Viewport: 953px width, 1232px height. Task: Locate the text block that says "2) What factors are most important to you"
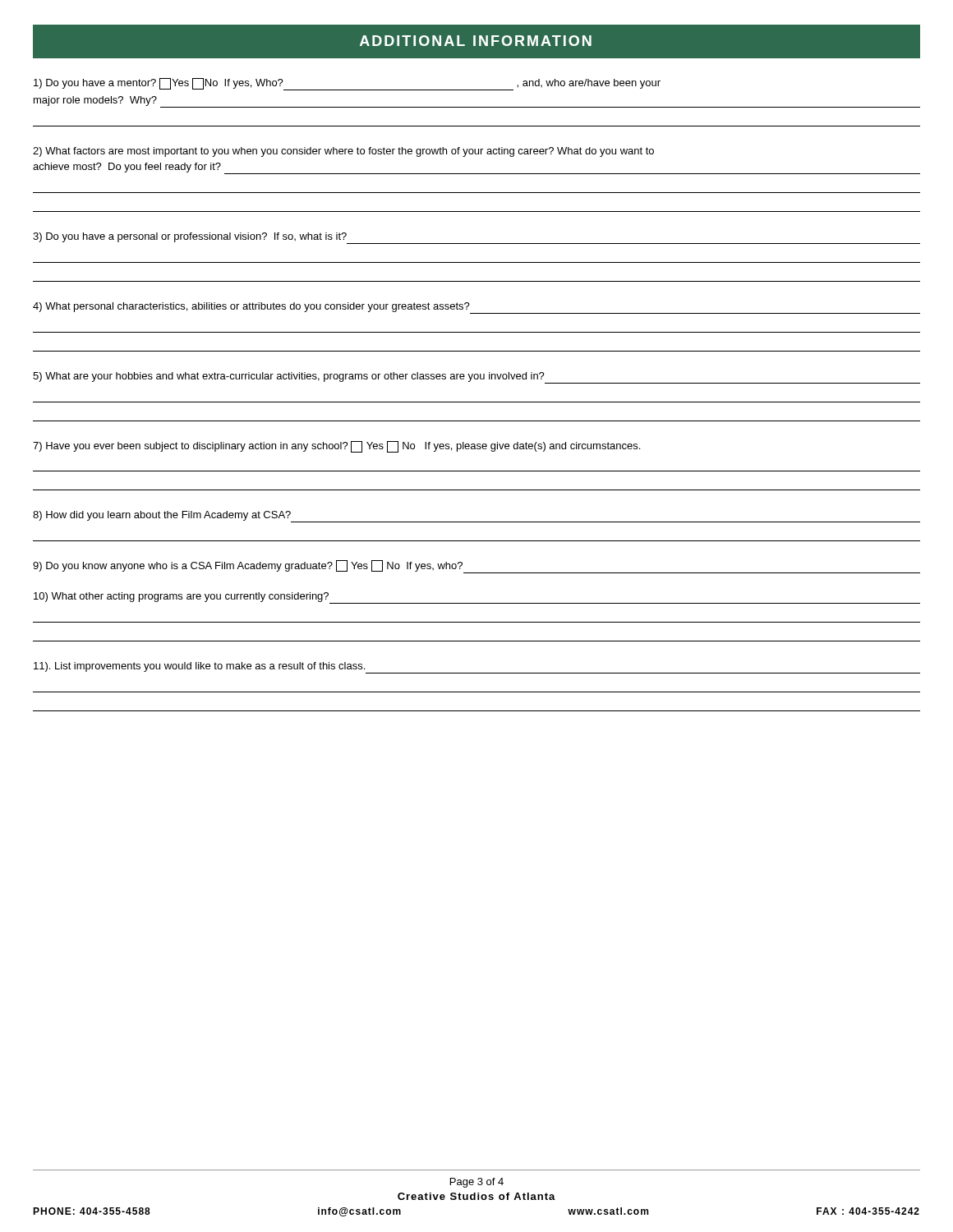point(476,183)
